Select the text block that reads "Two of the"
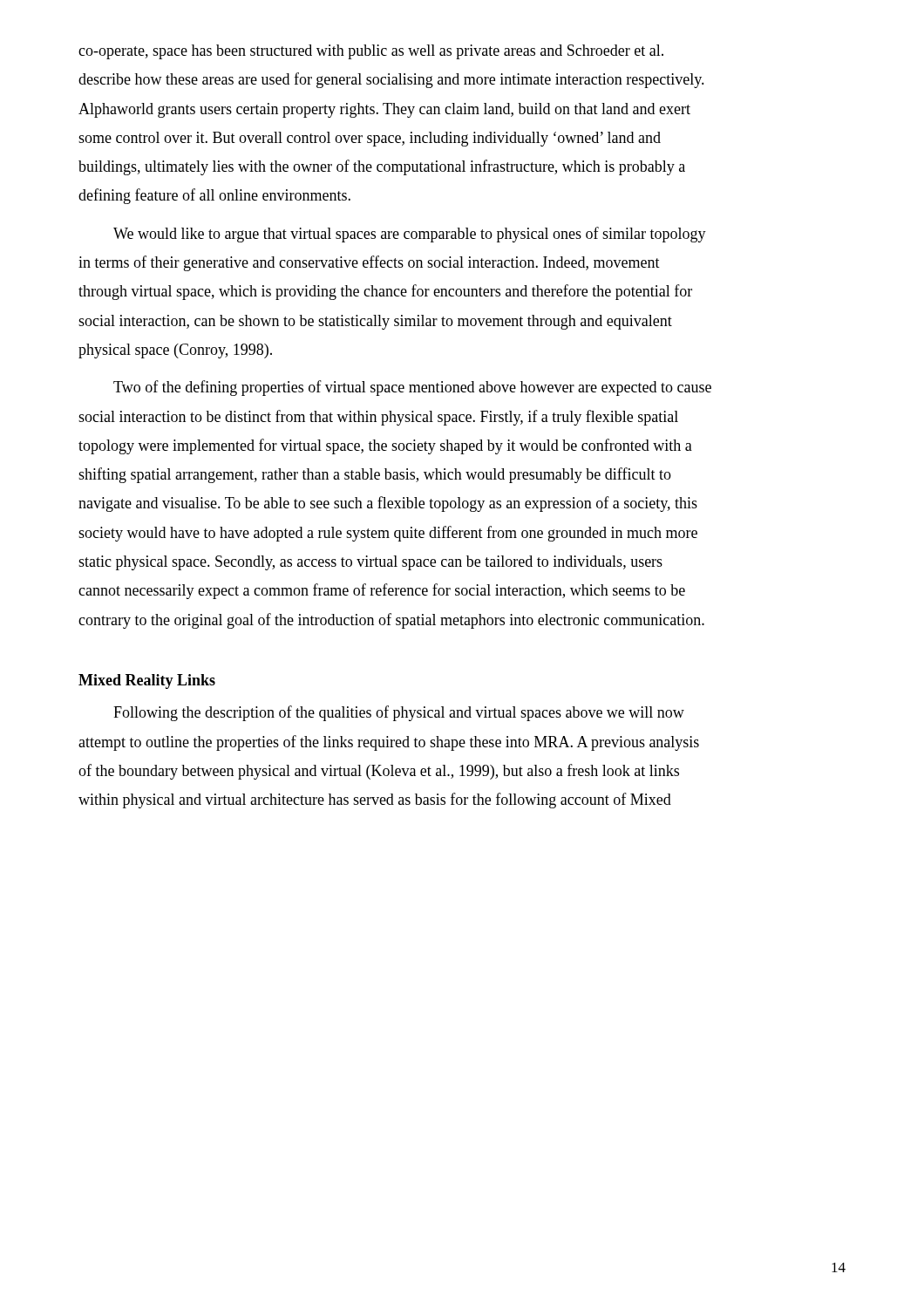The height and width of the screenshot is (1308, 924). [x=462, y=504]
